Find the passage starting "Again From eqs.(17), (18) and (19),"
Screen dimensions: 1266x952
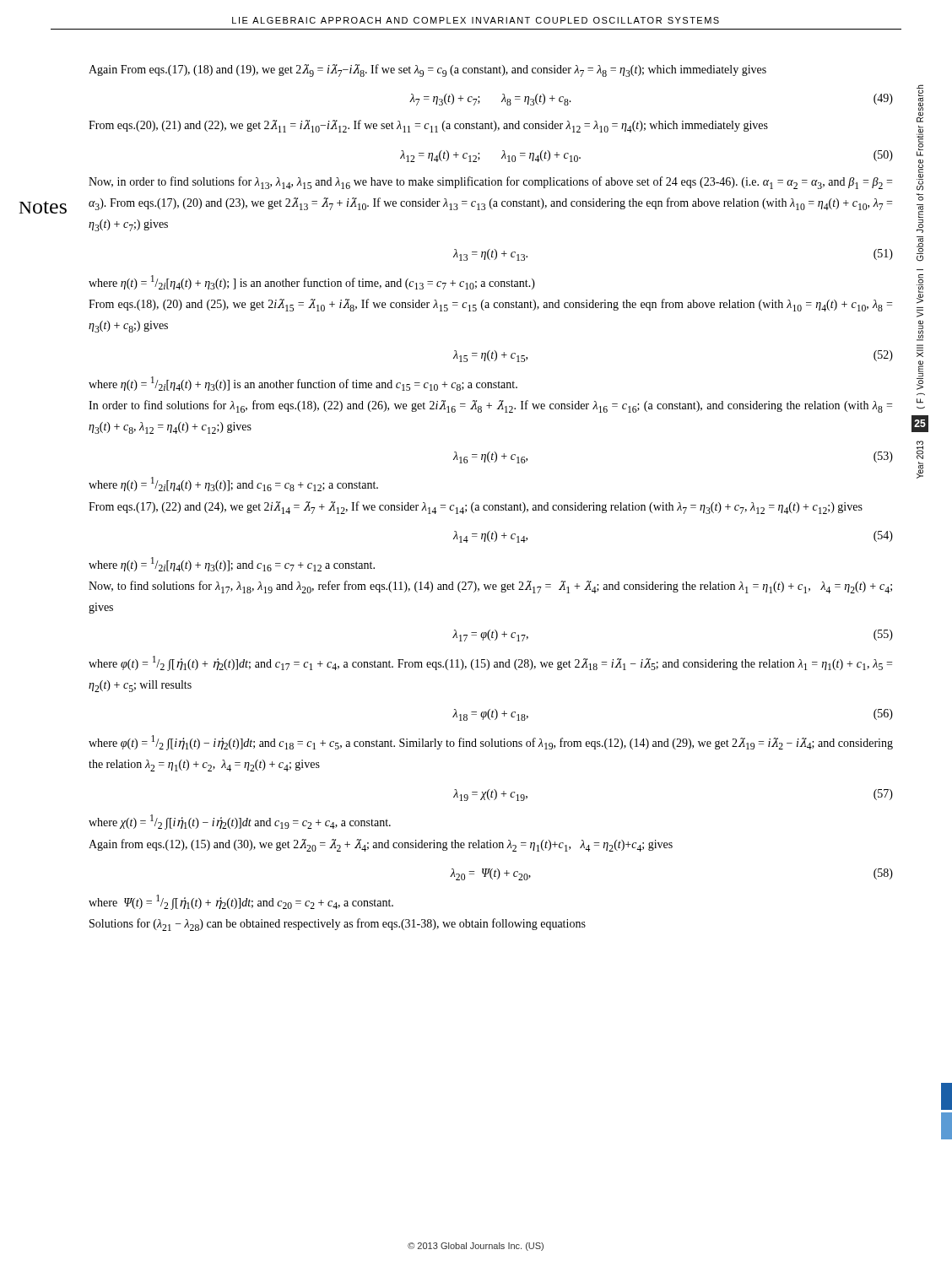coord(428,71)
